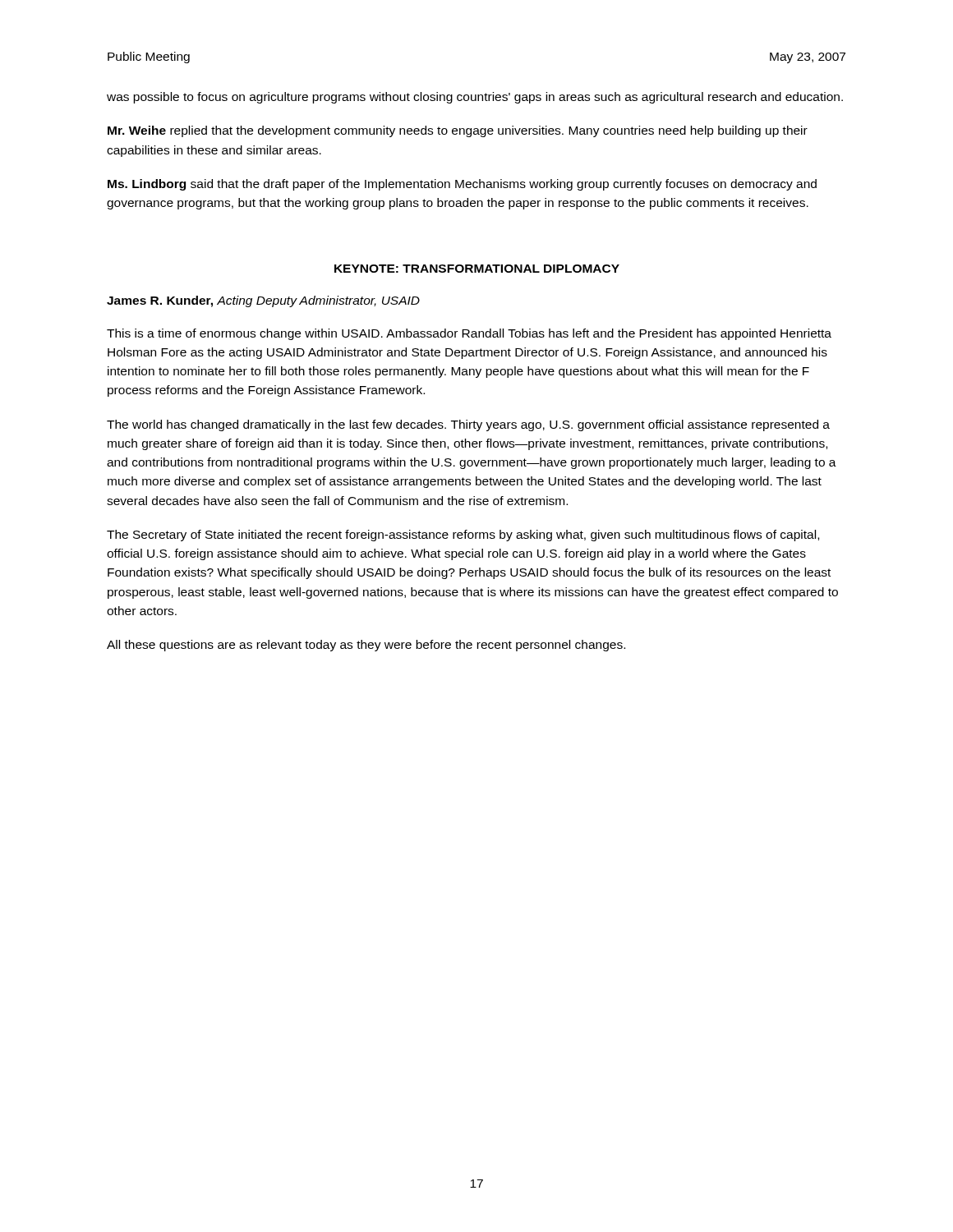Click the passage that begins "The world has changed dramatically"

pyautogui.click(x=471, y=462)
